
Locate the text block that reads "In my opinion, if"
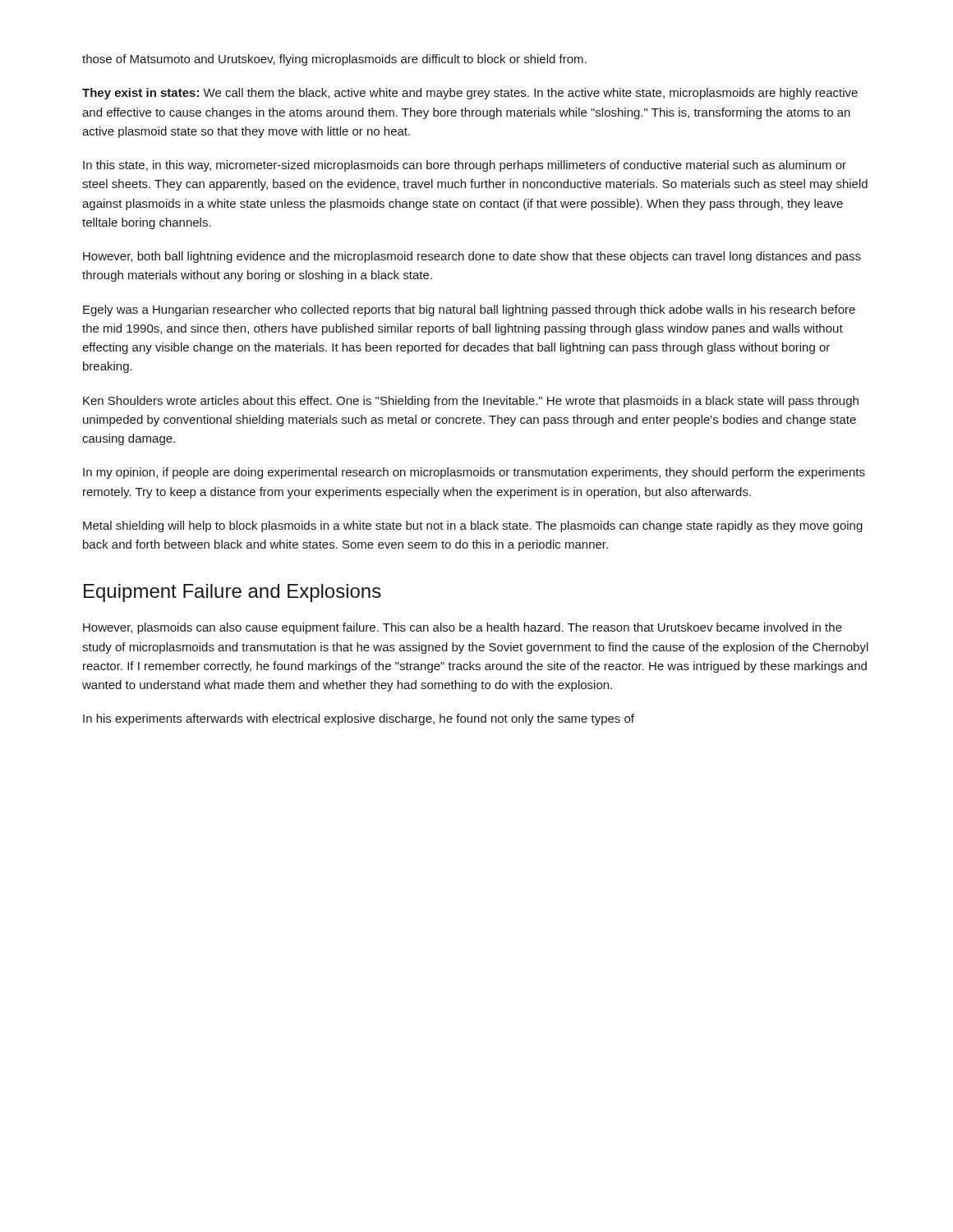pos(474,482)
